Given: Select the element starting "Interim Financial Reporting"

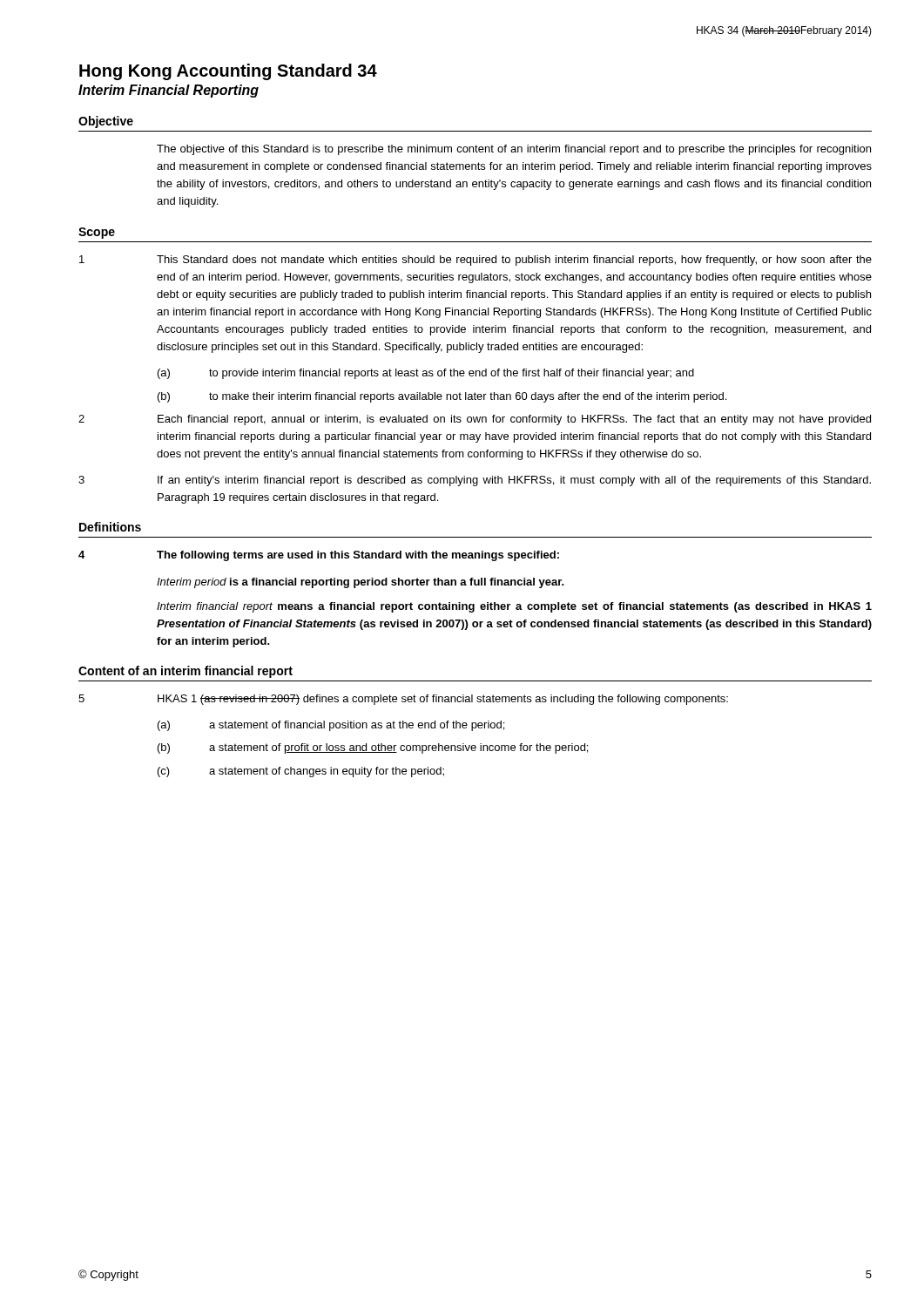Looking at the screenshot, I should click(x=169, y=90).
